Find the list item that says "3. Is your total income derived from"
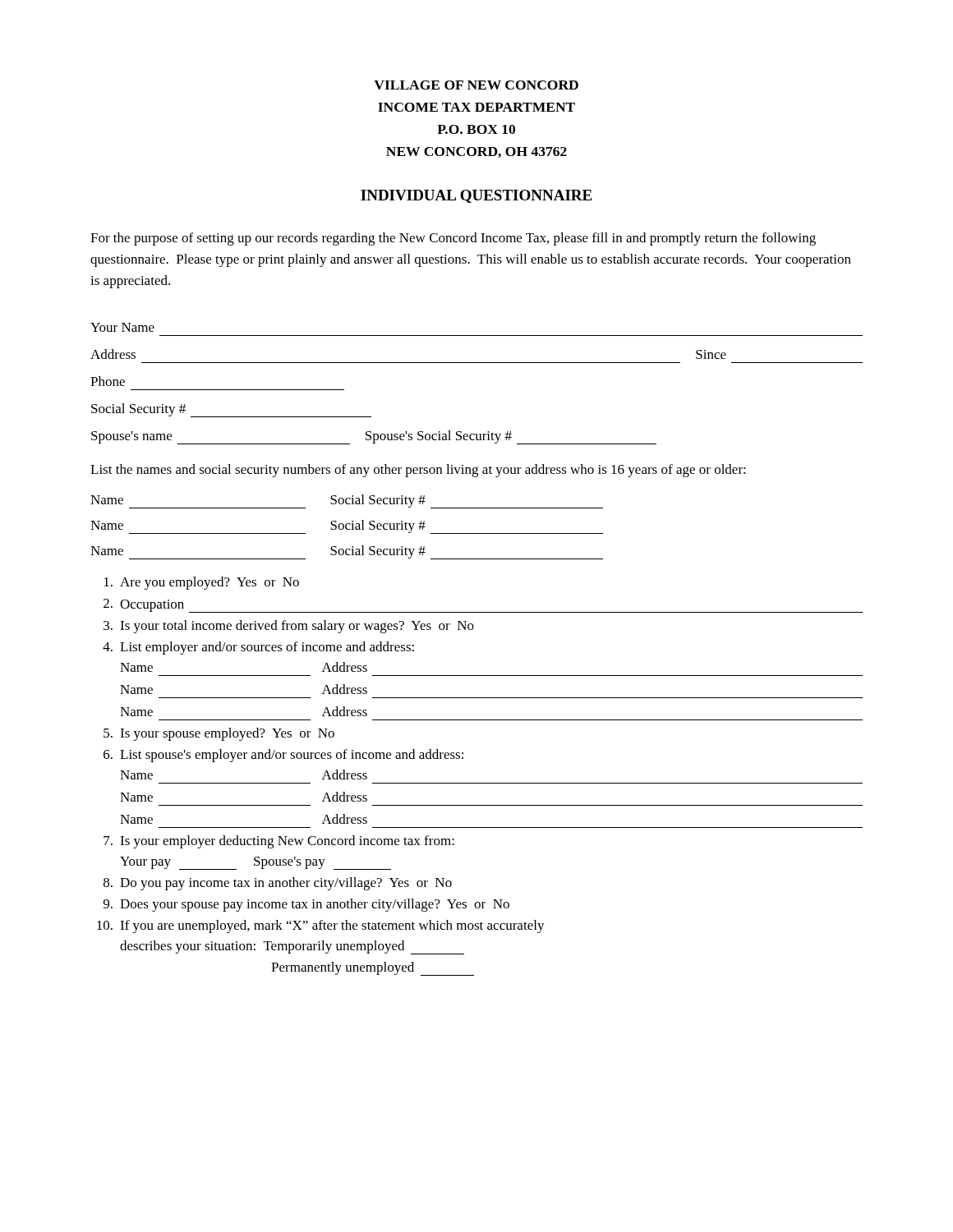953x1232 pixels. point(476,626)
